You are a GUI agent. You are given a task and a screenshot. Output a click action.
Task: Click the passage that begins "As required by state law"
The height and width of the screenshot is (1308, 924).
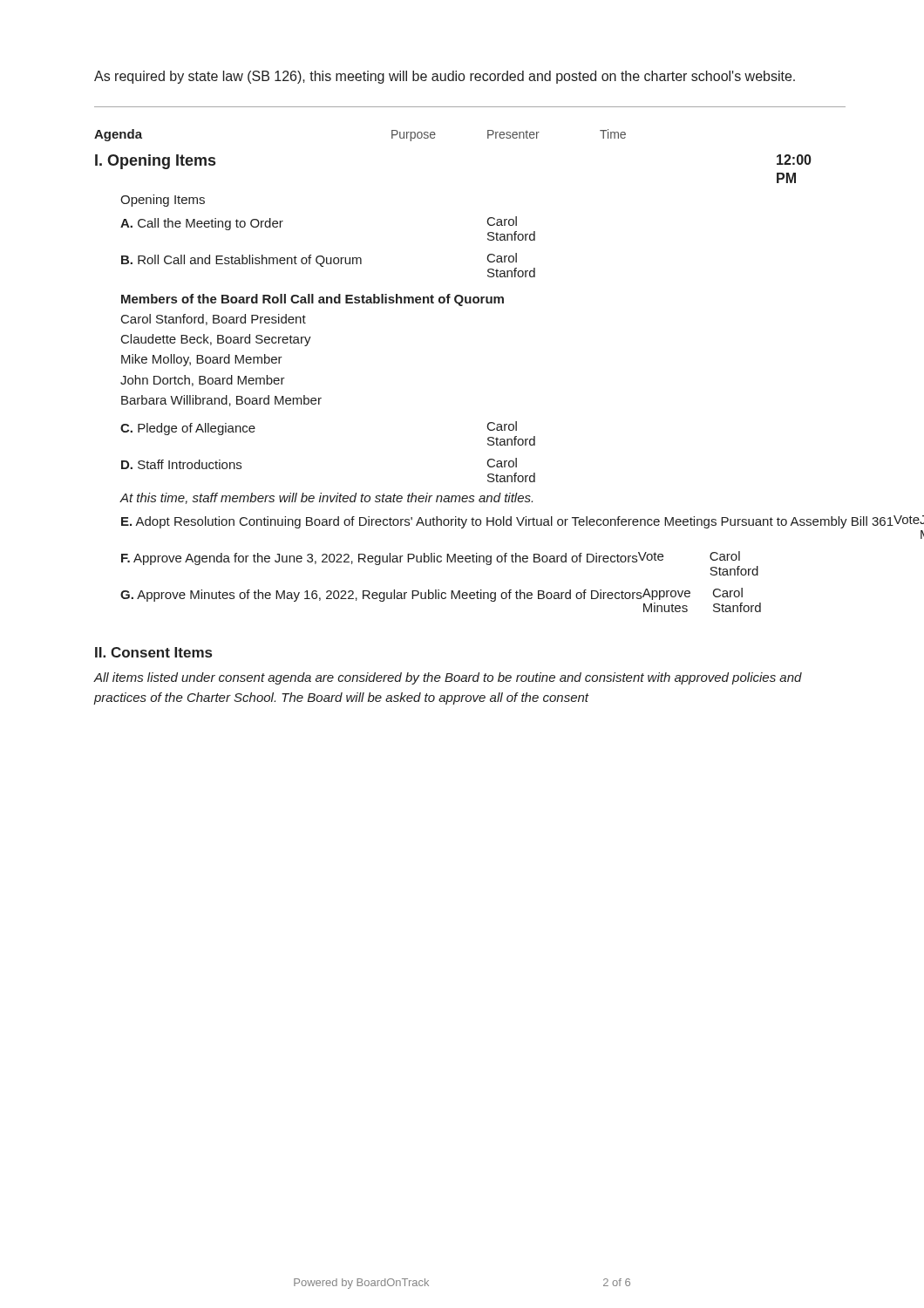coord(470,77)
